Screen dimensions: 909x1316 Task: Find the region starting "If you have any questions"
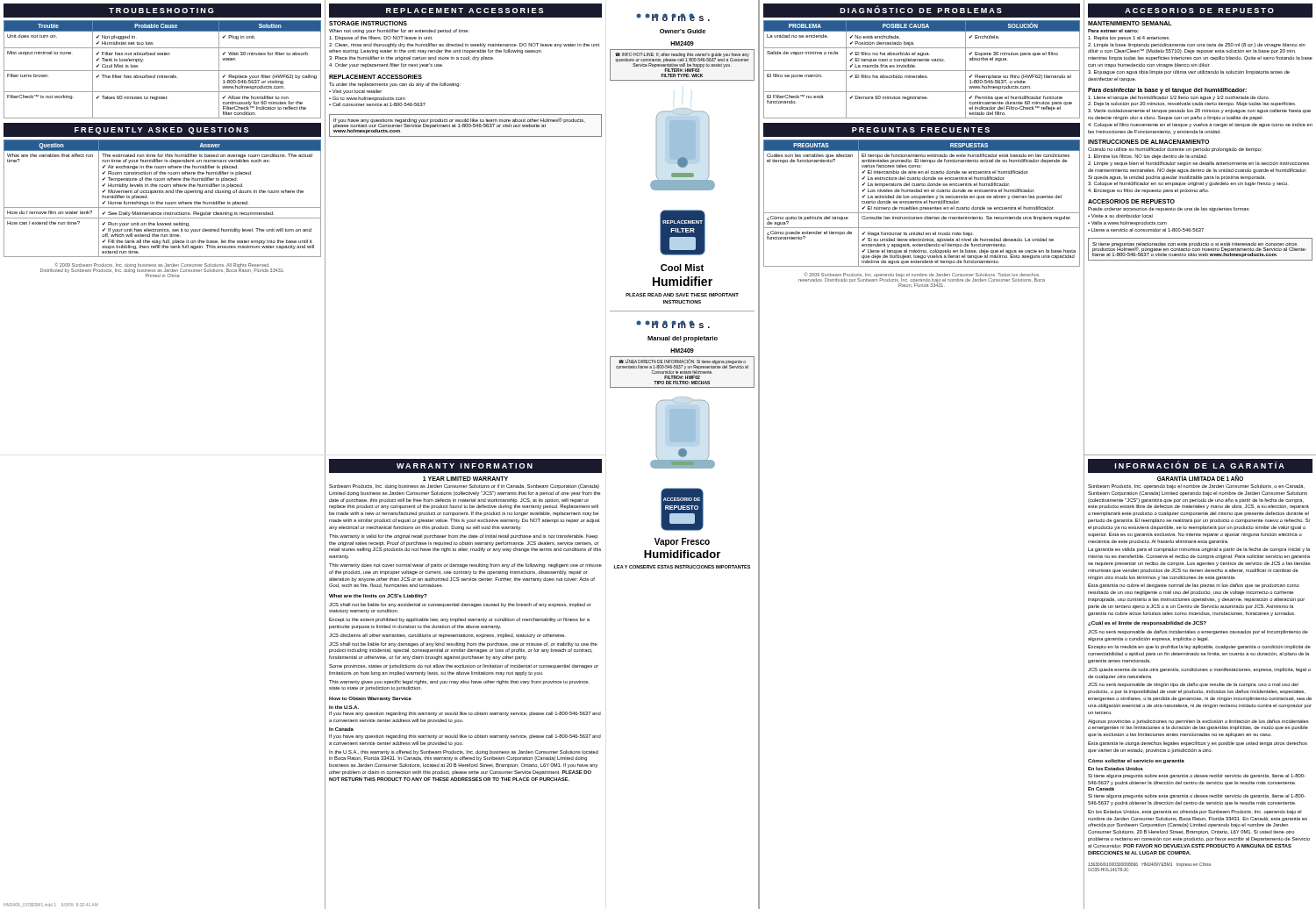pyautogui.click(x=459, y=126)
